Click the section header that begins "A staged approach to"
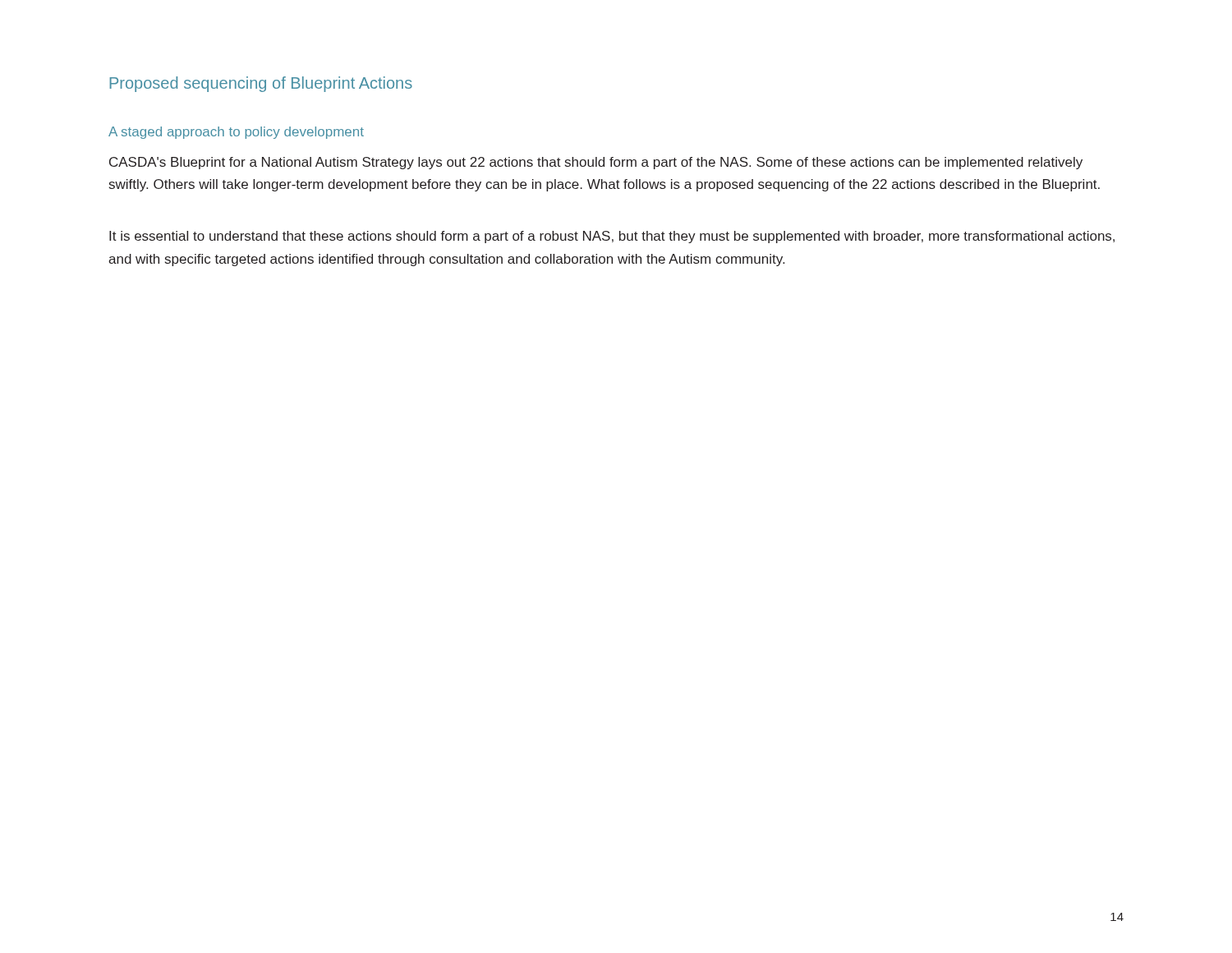Screen dimensions: 953x1232 tap(236, 132)
